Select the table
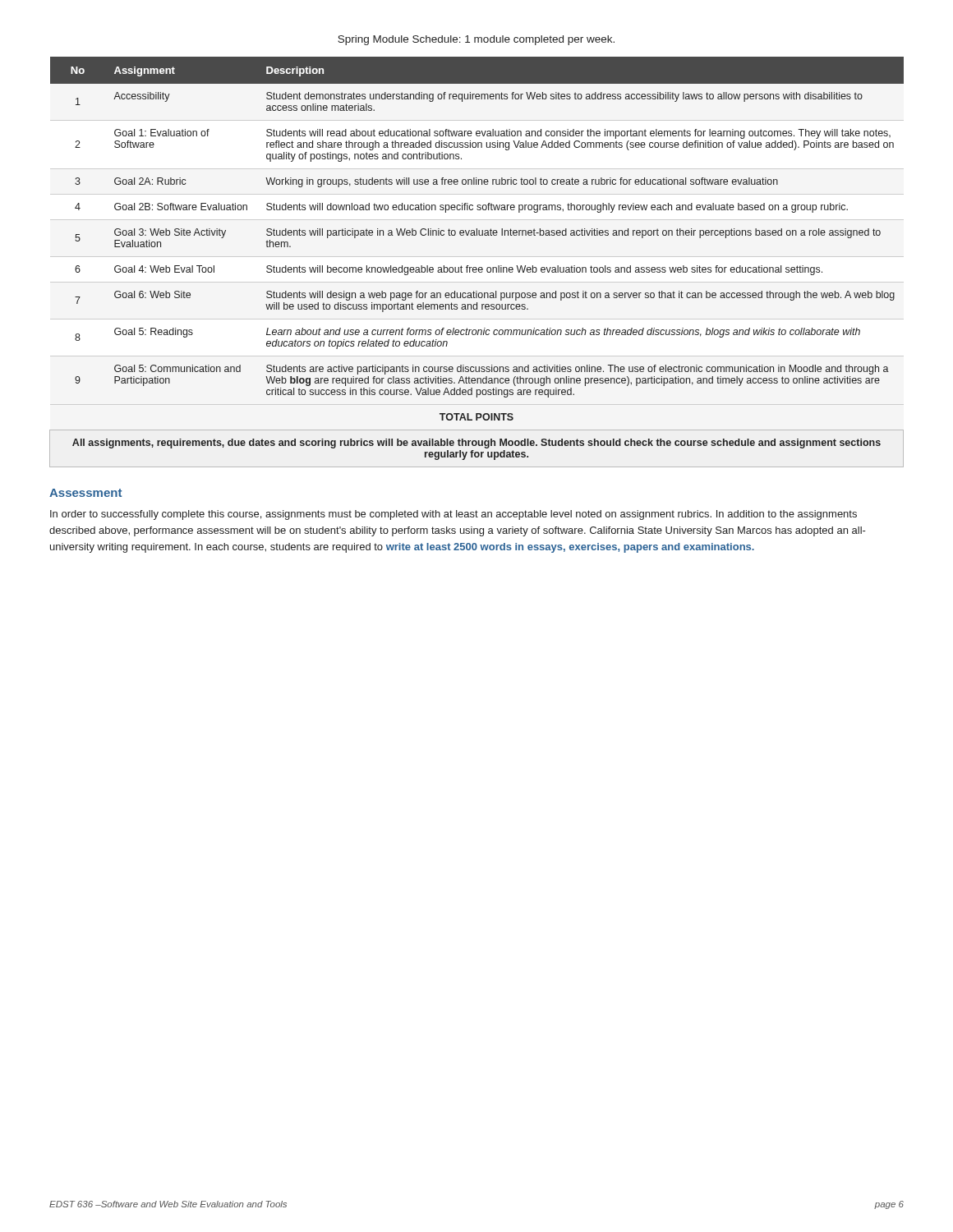 pos(476,262)
